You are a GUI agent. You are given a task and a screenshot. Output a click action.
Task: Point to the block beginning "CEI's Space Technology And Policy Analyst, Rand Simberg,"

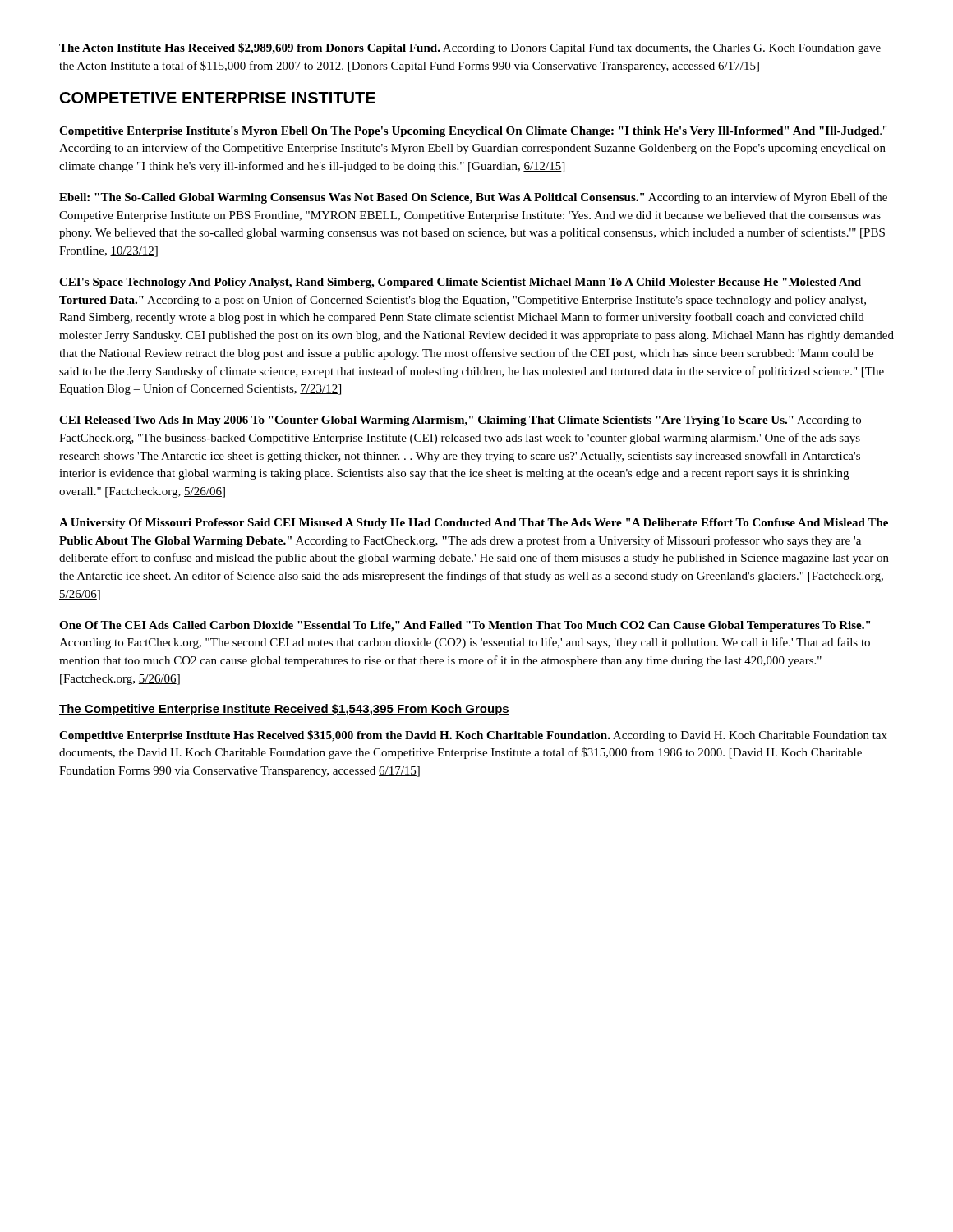pyautogui.click(x=476, y=335)
